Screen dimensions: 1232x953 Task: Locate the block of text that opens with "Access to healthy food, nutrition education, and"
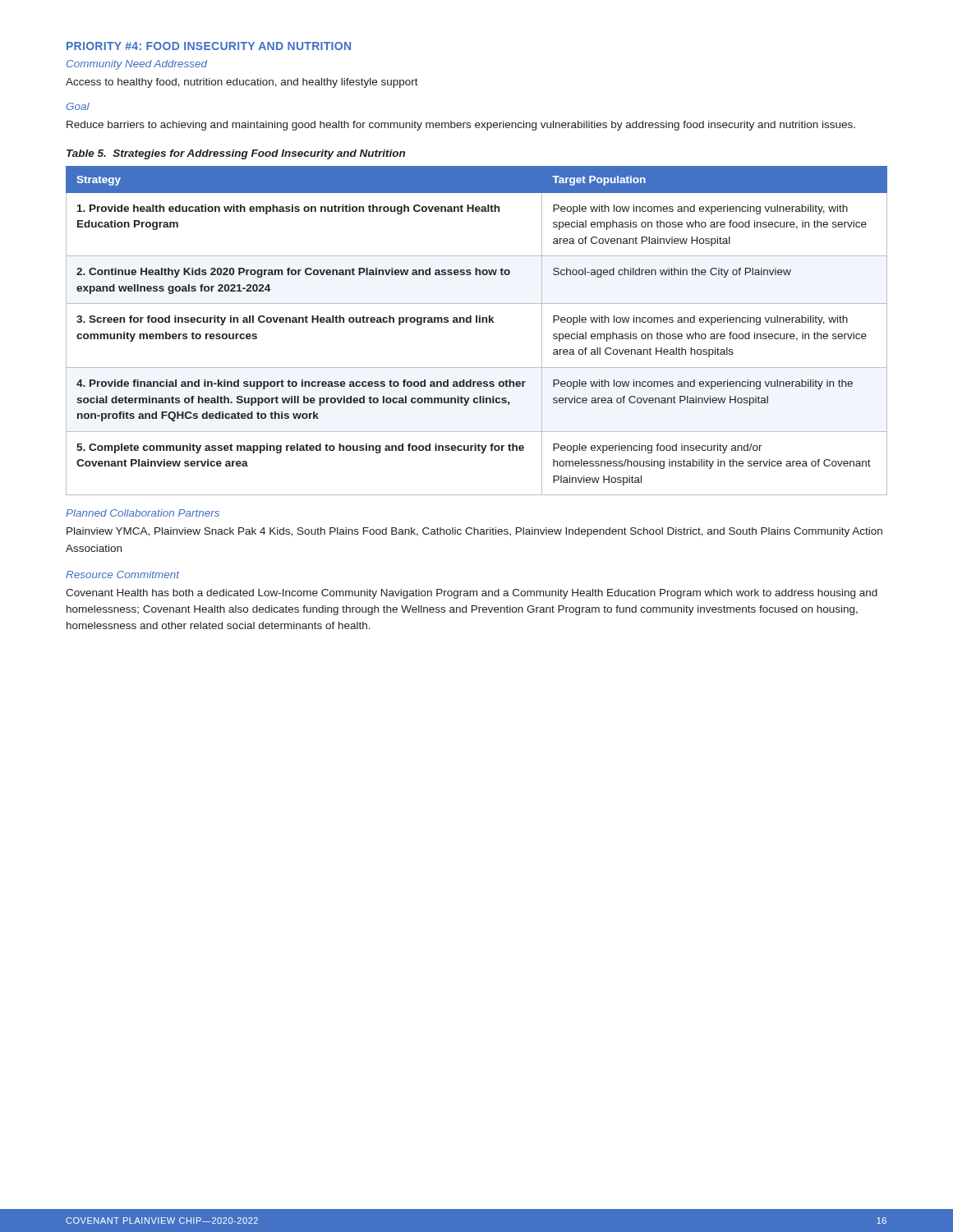[x=242, y=82]
